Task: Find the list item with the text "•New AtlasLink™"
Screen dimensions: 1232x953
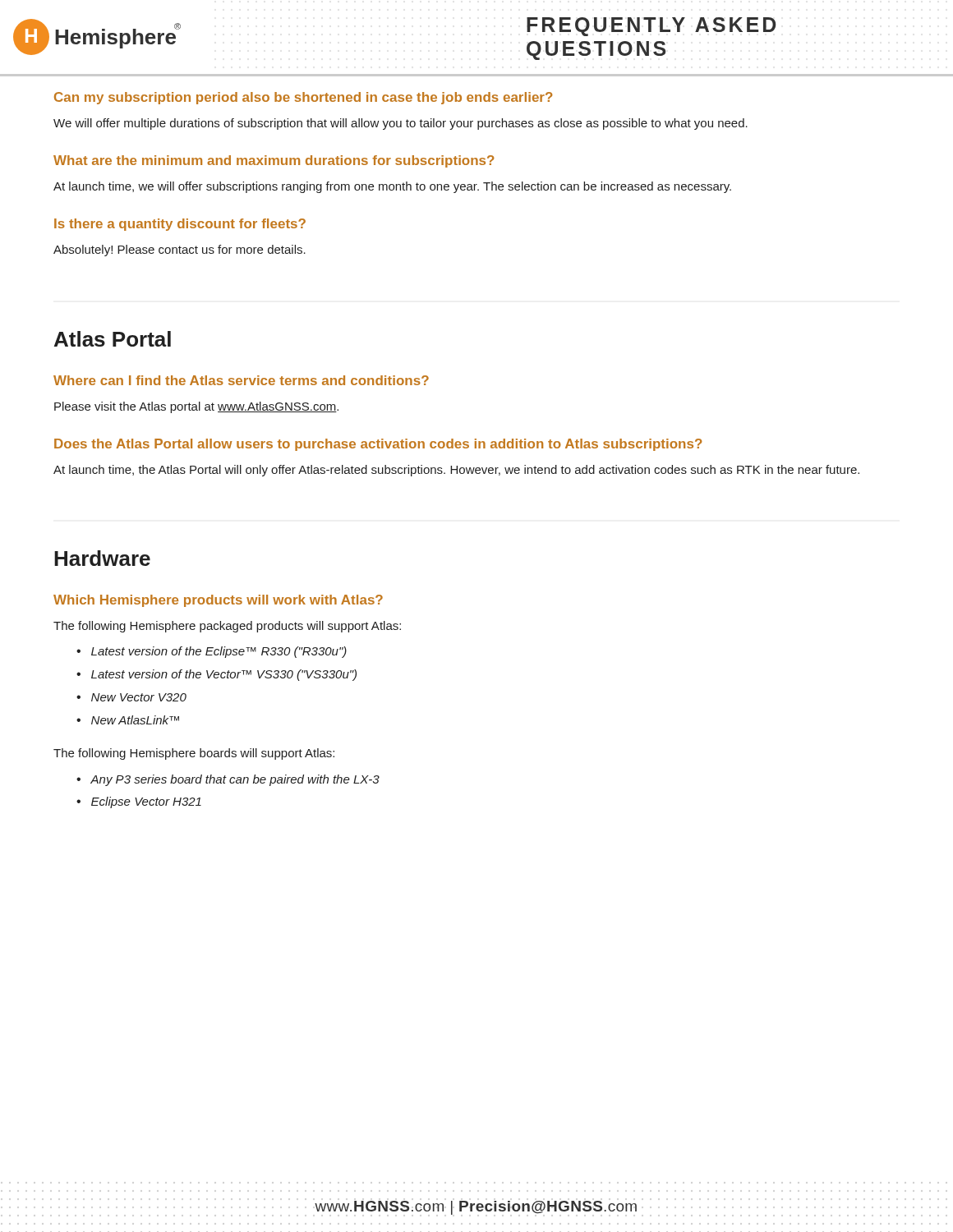Action: pyautogui.click(x=129, y=720)
